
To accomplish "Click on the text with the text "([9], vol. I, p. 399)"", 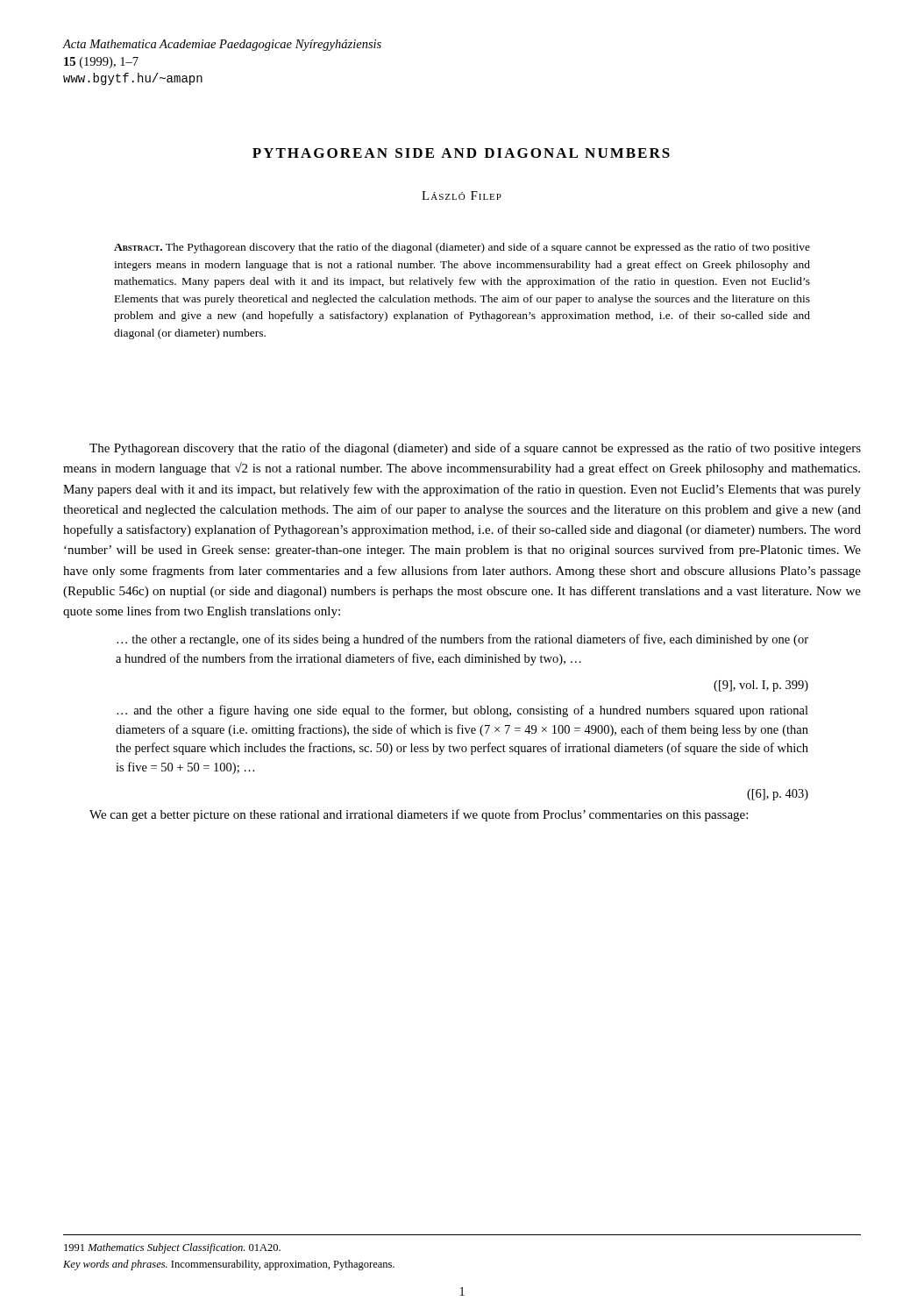I will [761, 684].
